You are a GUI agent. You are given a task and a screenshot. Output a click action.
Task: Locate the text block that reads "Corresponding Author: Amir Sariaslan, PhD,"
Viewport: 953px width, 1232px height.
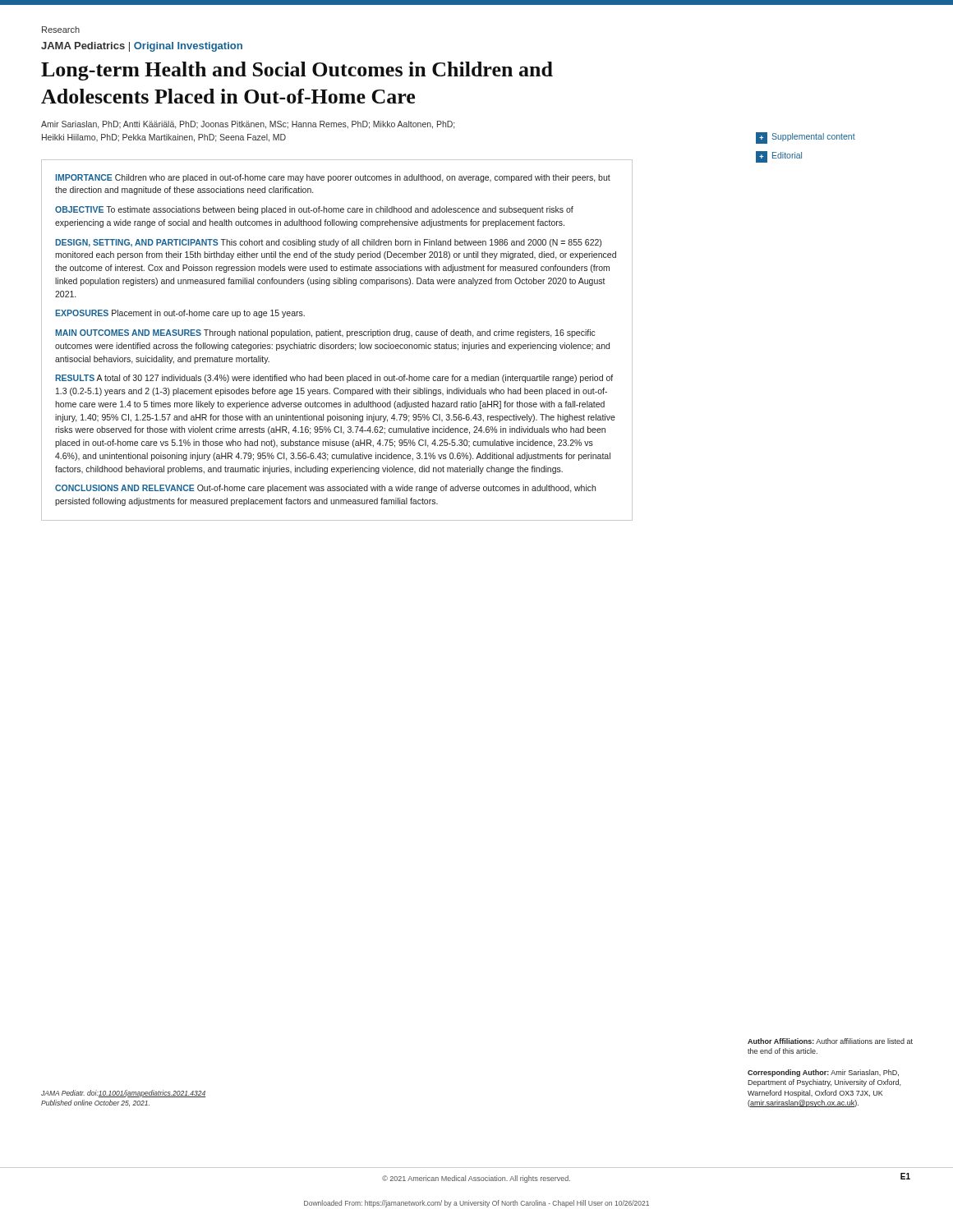point(824,1088)
